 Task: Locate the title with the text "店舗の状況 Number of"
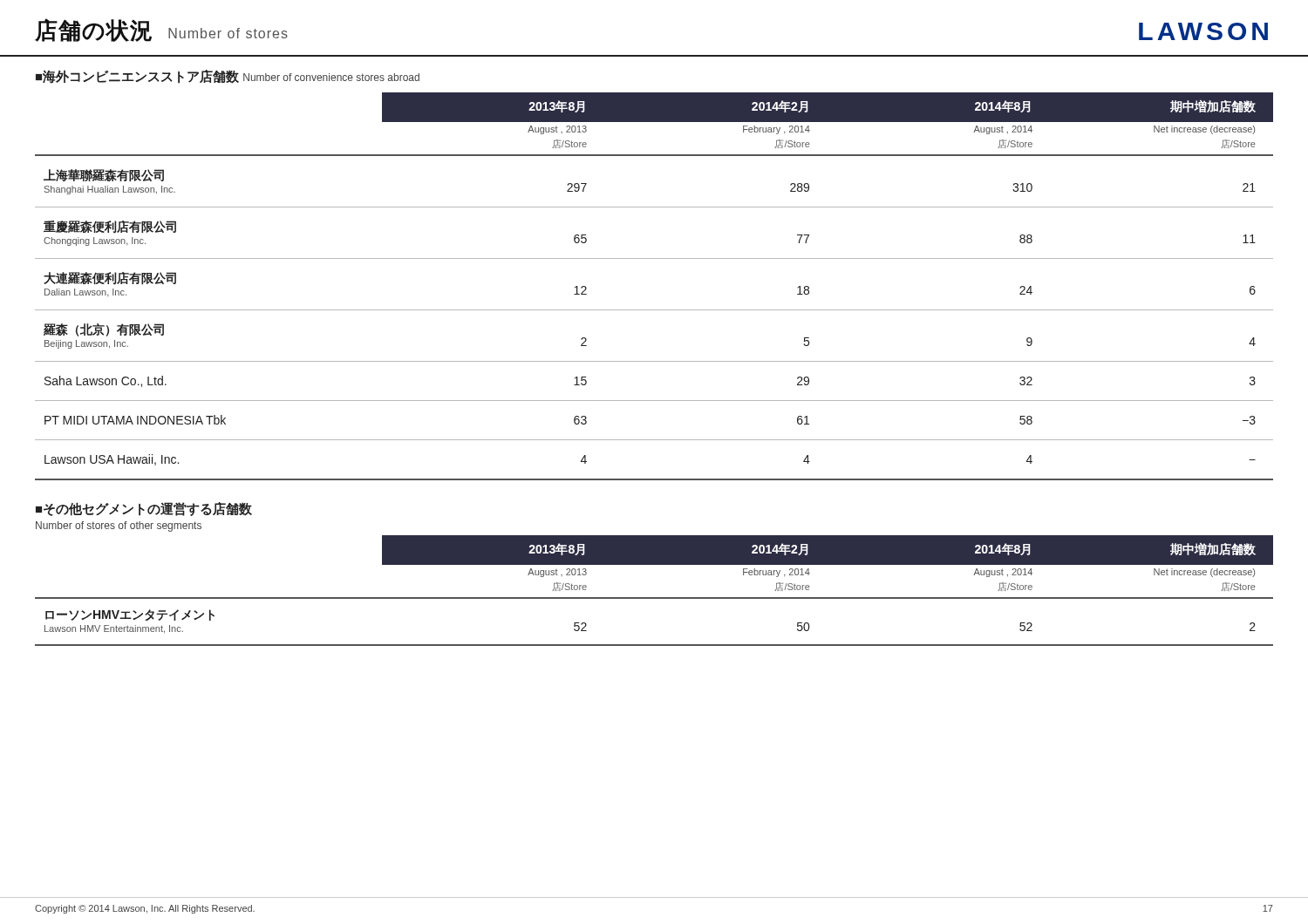coord(162,31)
